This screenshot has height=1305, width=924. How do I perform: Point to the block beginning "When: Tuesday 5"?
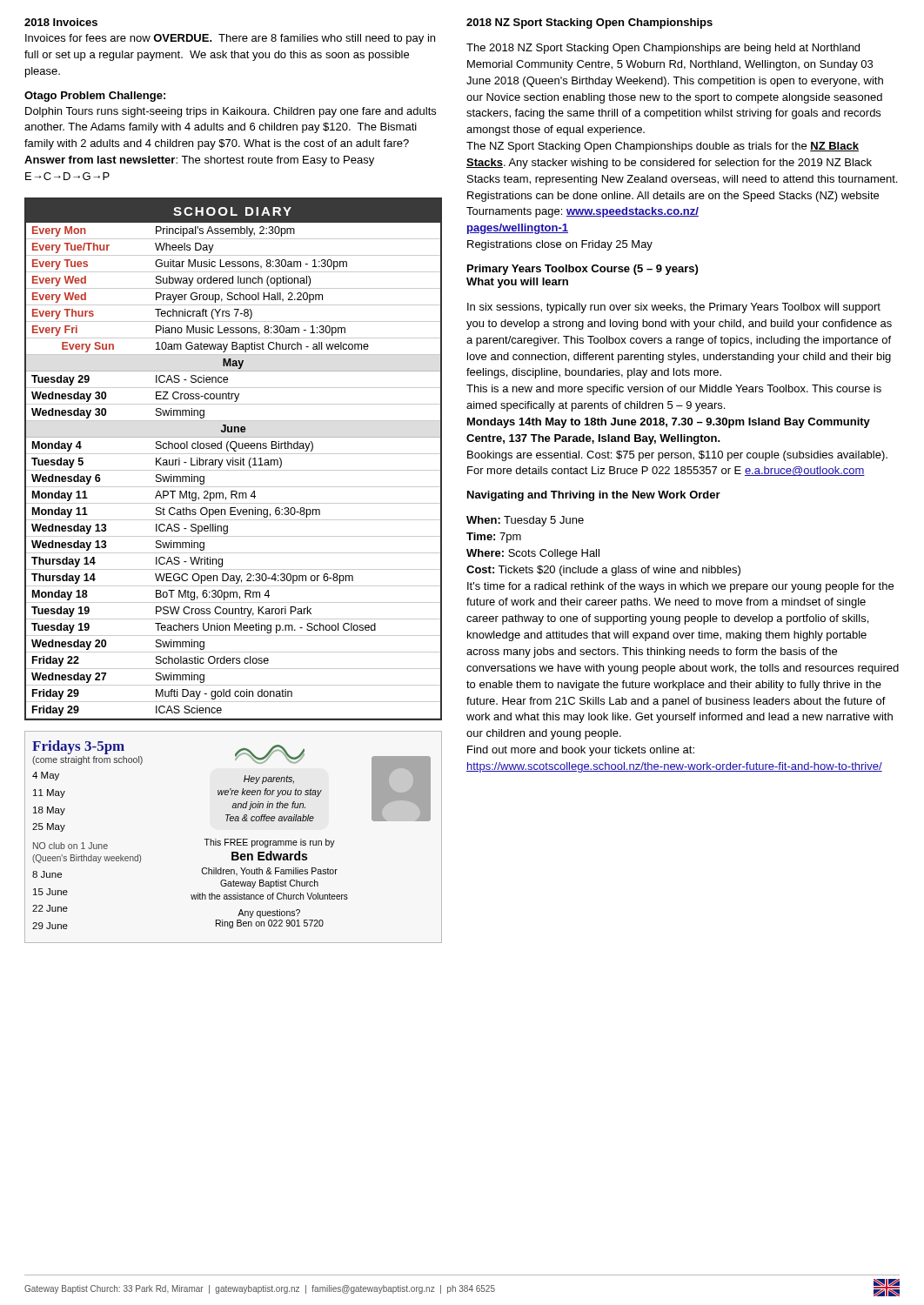pos(683,644)
